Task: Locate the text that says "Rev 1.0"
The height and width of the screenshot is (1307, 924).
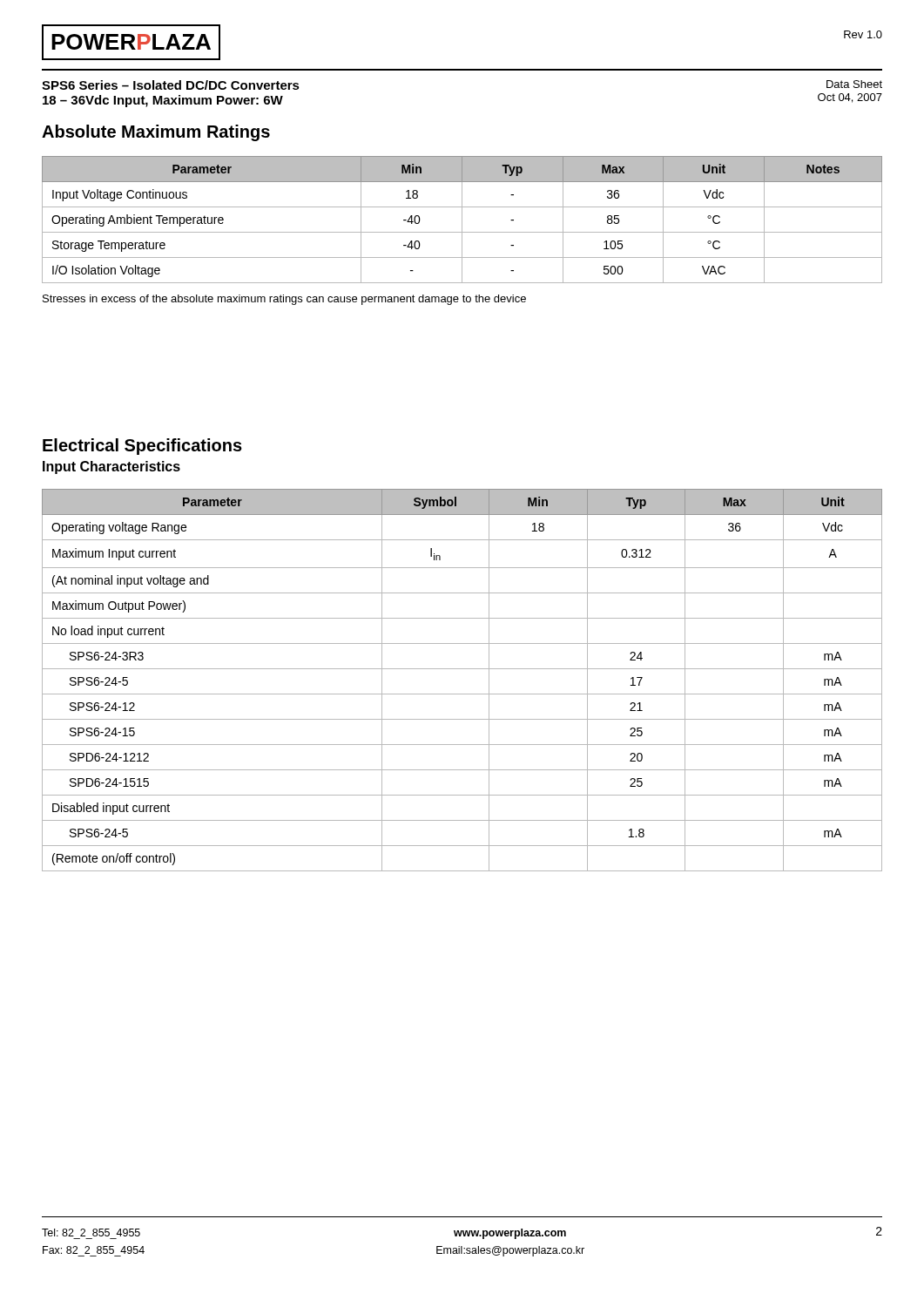Action: 863,34
